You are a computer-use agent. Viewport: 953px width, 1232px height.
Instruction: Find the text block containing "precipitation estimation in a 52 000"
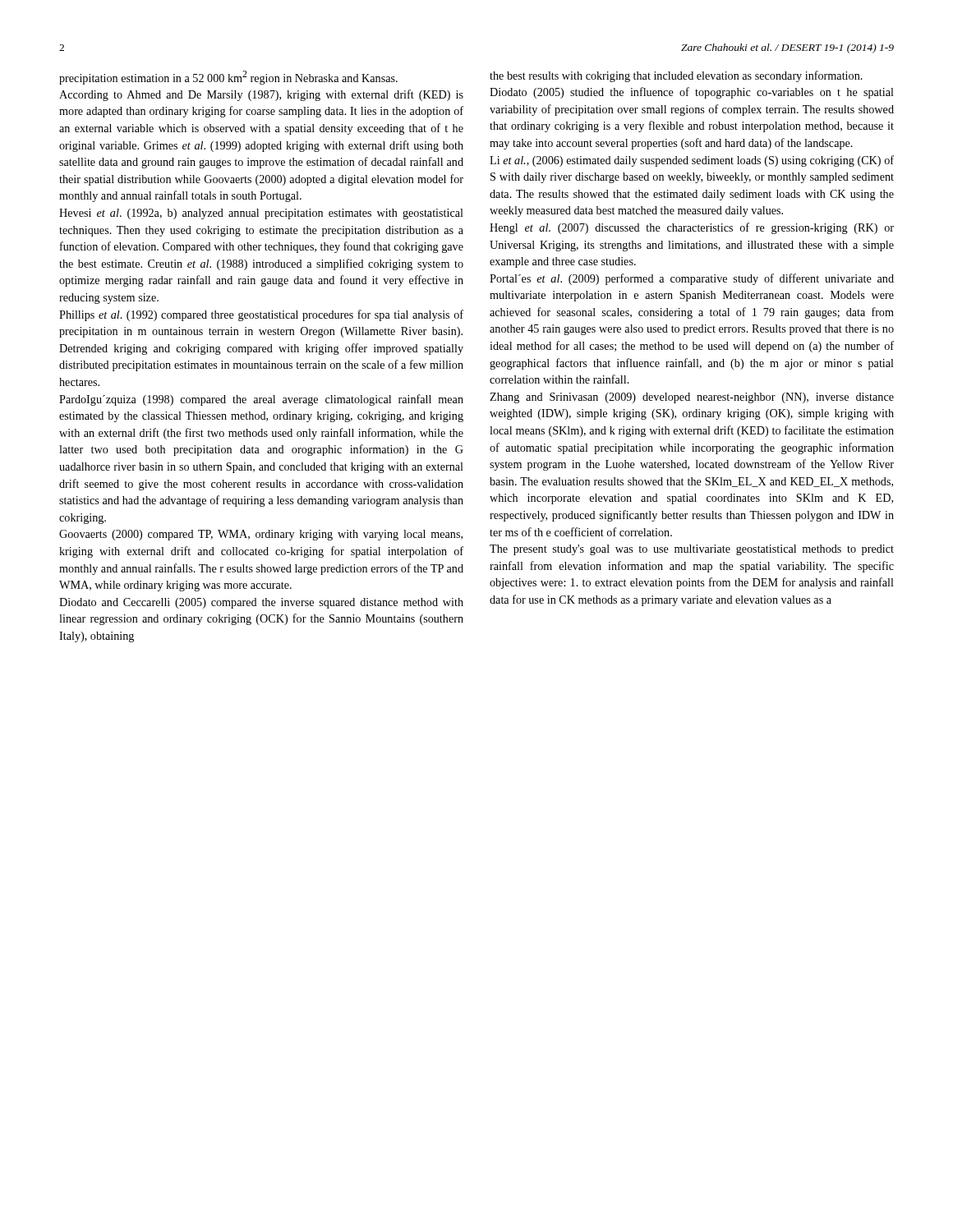pos(261,356)
